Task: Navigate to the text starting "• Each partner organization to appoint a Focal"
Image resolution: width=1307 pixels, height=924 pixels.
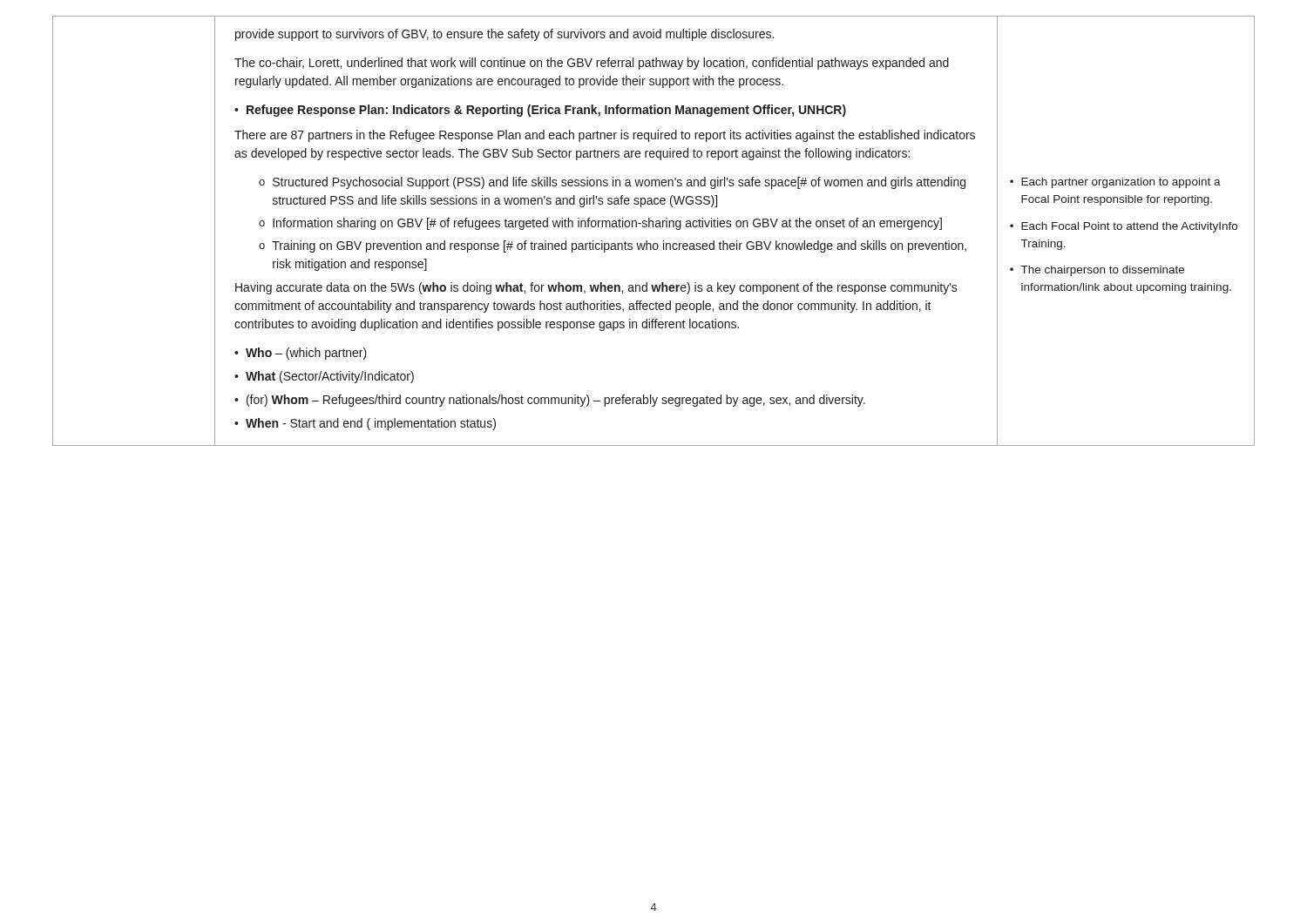Action: click(1126, 191)
